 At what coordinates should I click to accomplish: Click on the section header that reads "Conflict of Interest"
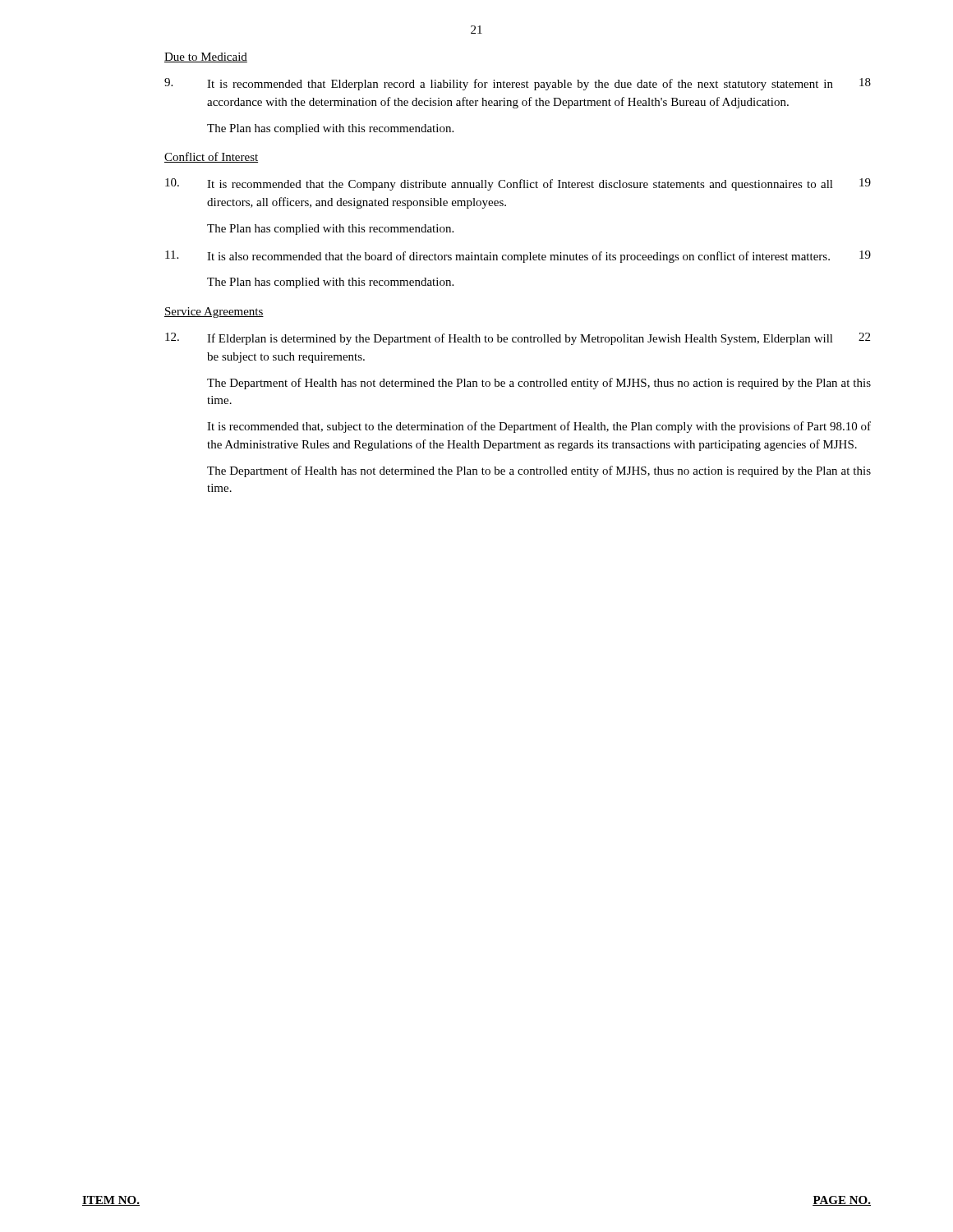tap(211, 157)
